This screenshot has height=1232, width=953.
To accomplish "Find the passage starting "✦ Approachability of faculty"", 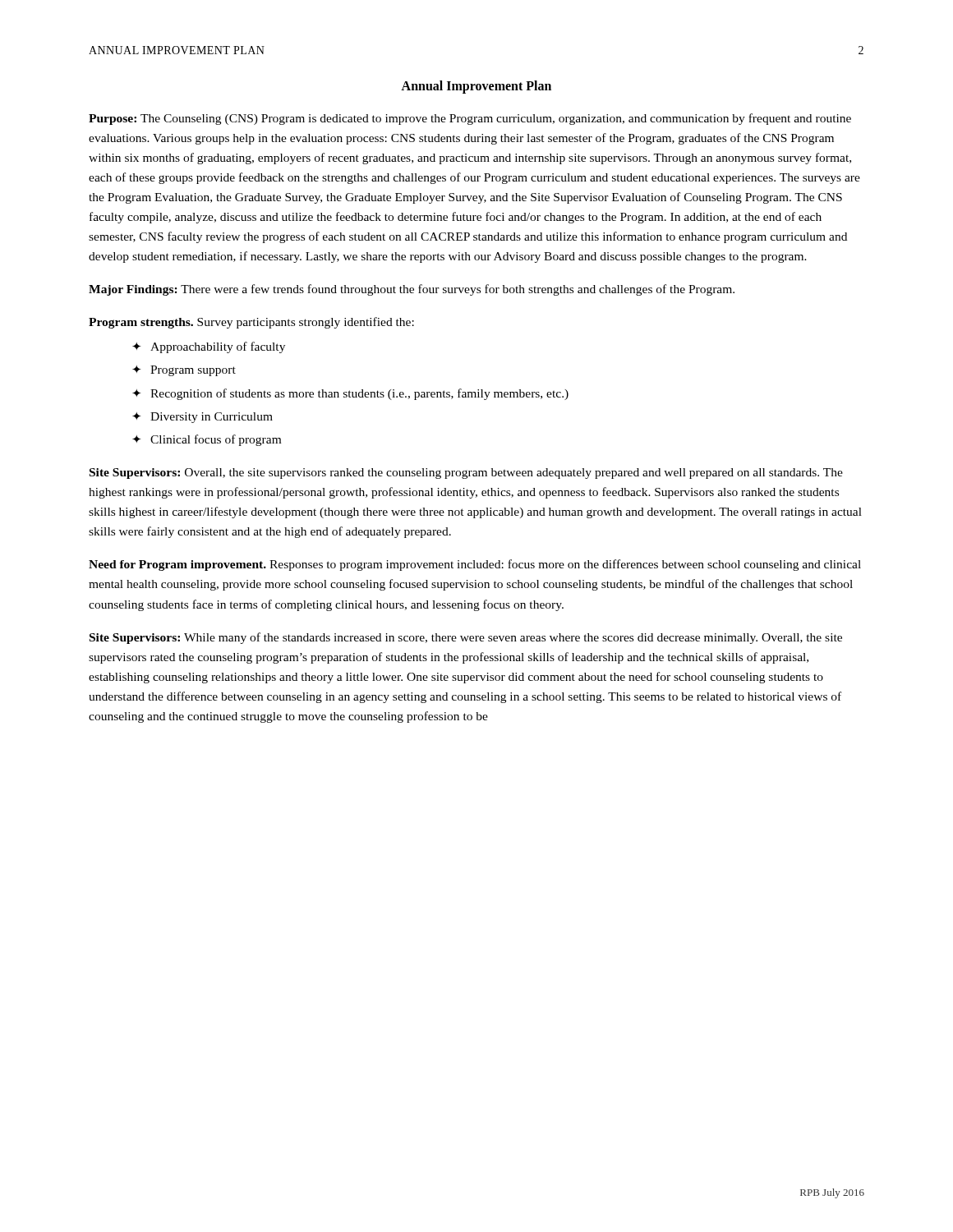I will (208, 347).
